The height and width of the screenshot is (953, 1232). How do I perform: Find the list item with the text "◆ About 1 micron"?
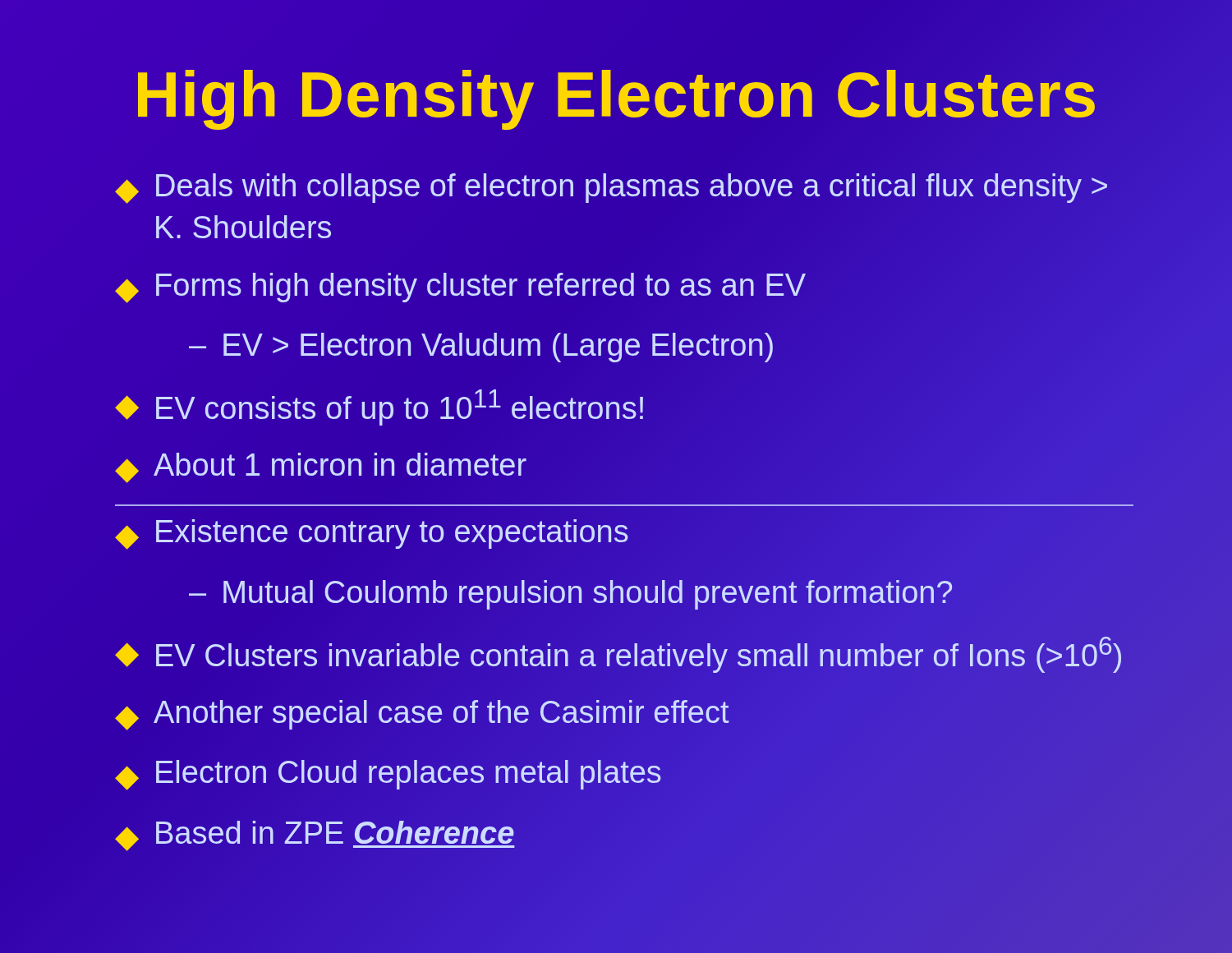(x=321, y=467)
